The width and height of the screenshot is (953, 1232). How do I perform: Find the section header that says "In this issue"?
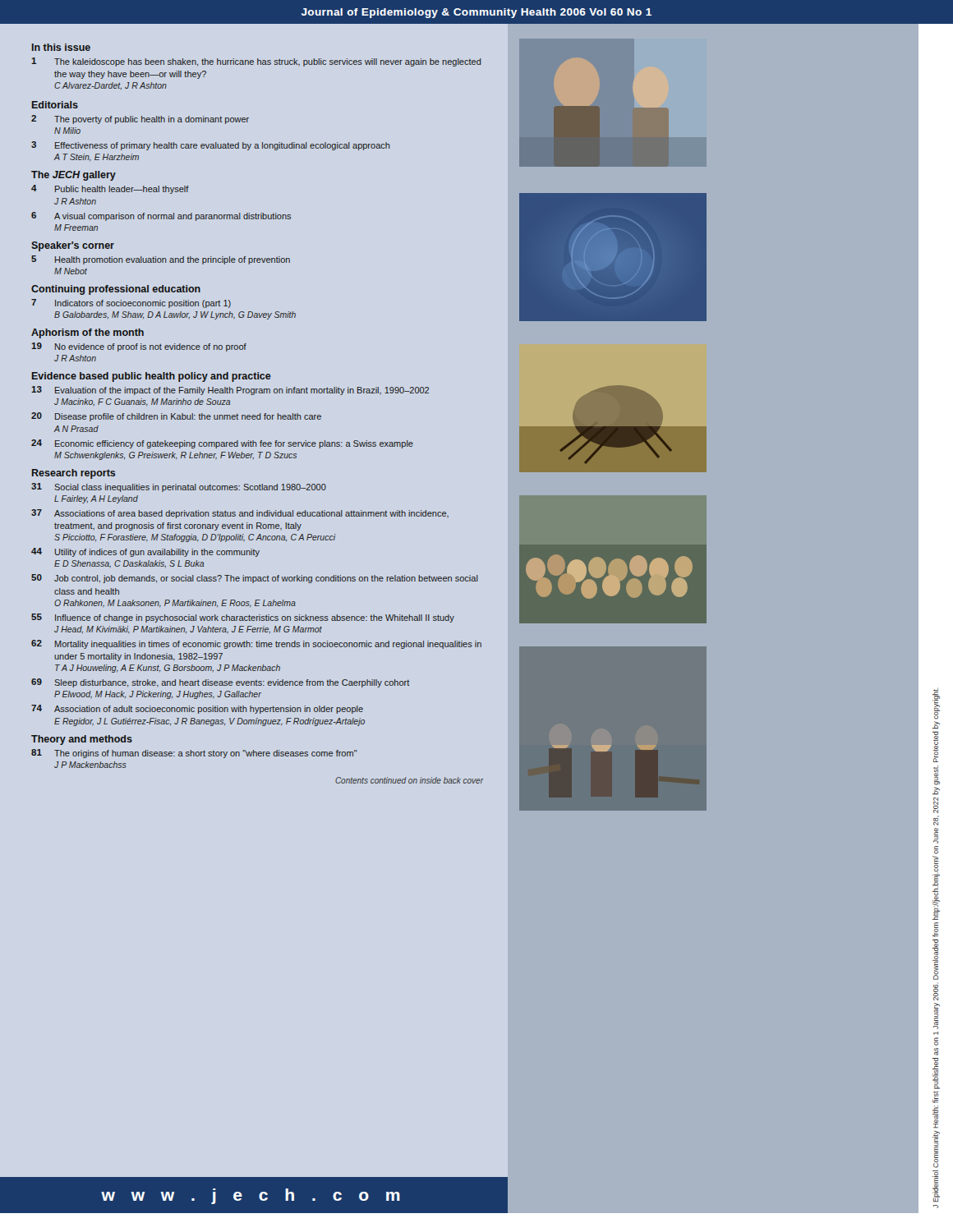(x=61, y=48)
